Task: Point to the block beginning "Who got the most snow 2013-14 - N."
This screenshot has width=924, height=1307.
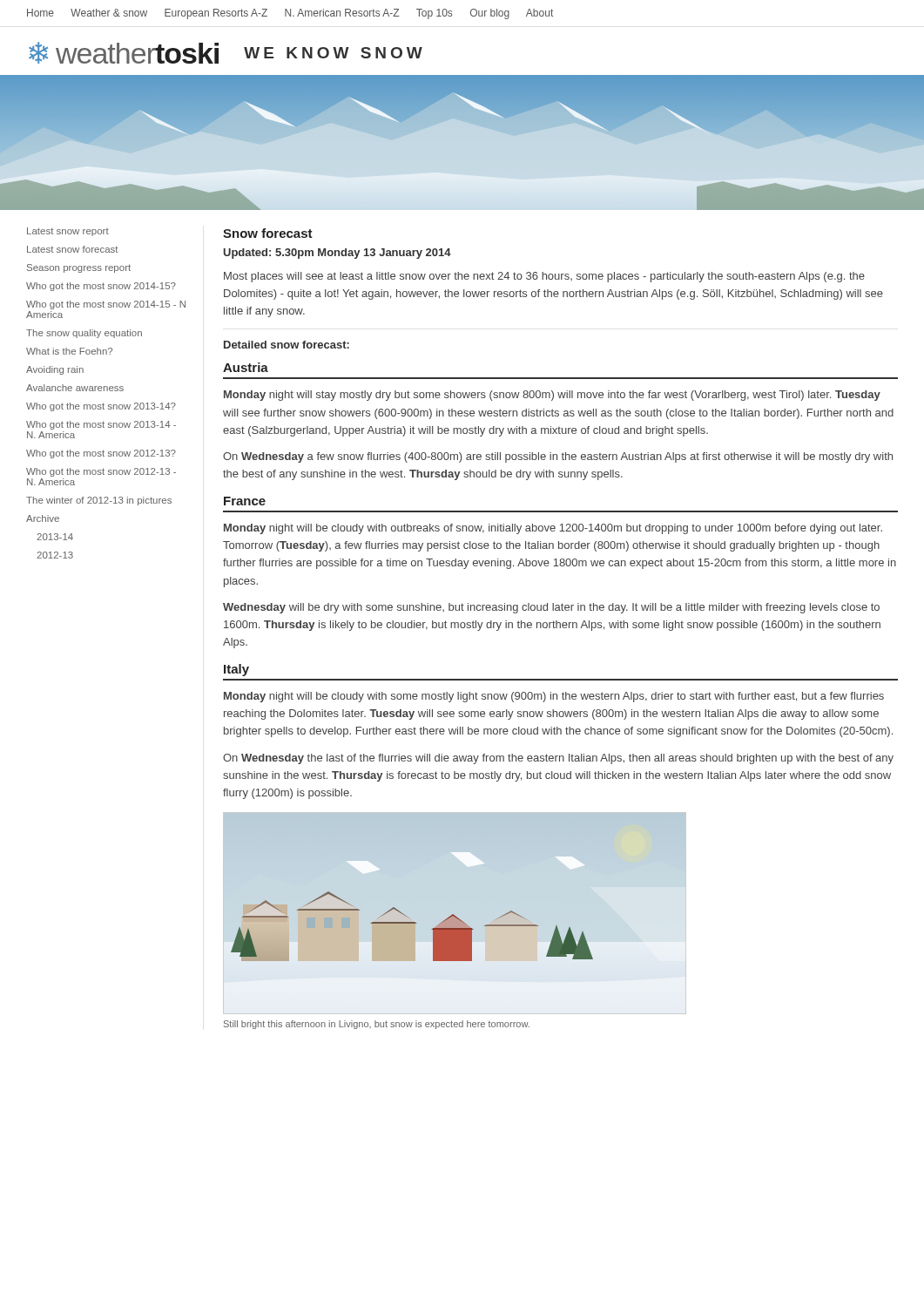Action: click(101, 430)
